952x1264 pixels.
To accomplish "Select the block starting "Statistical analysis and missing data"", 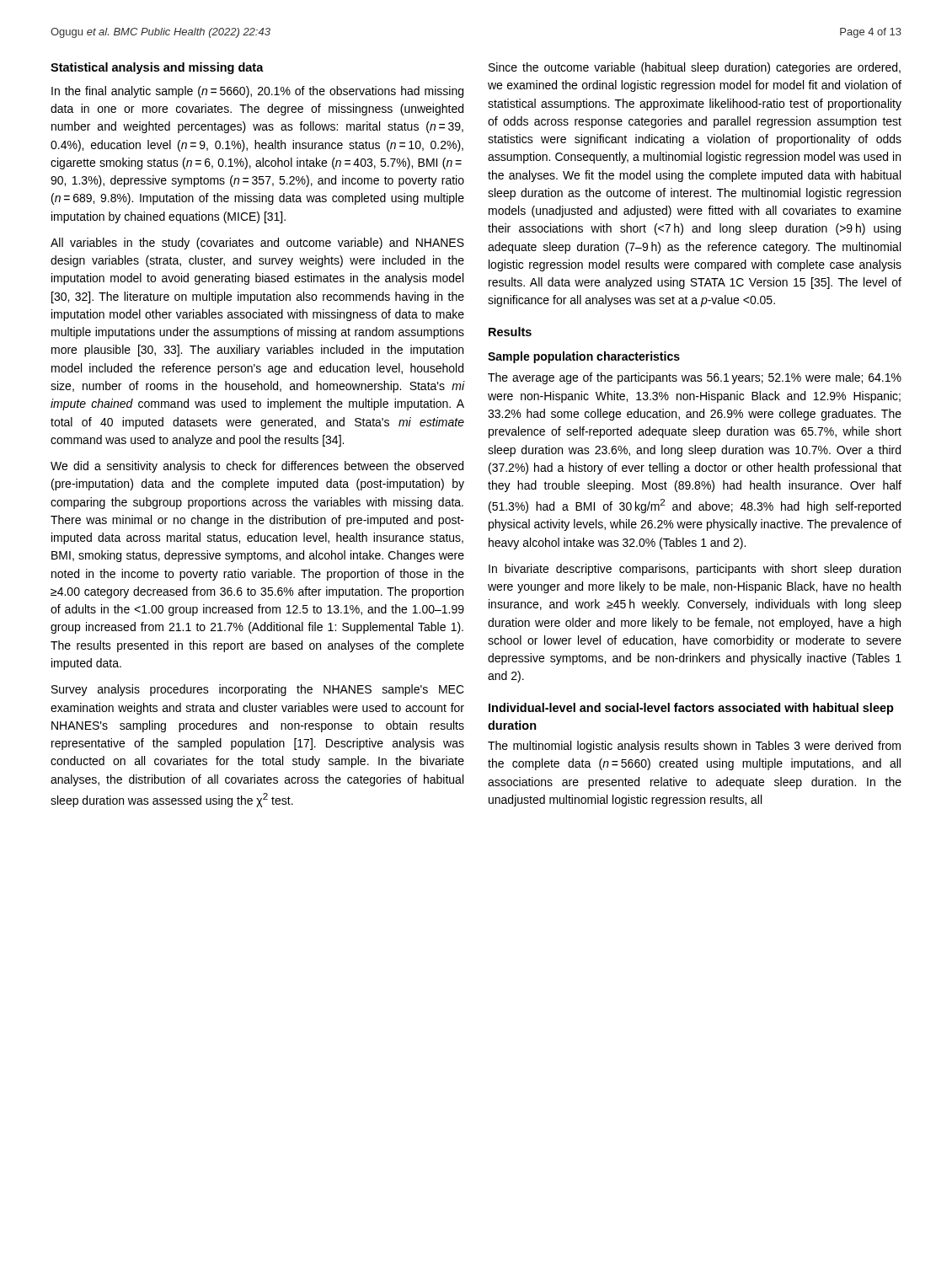I will click(x=157, y=67).
